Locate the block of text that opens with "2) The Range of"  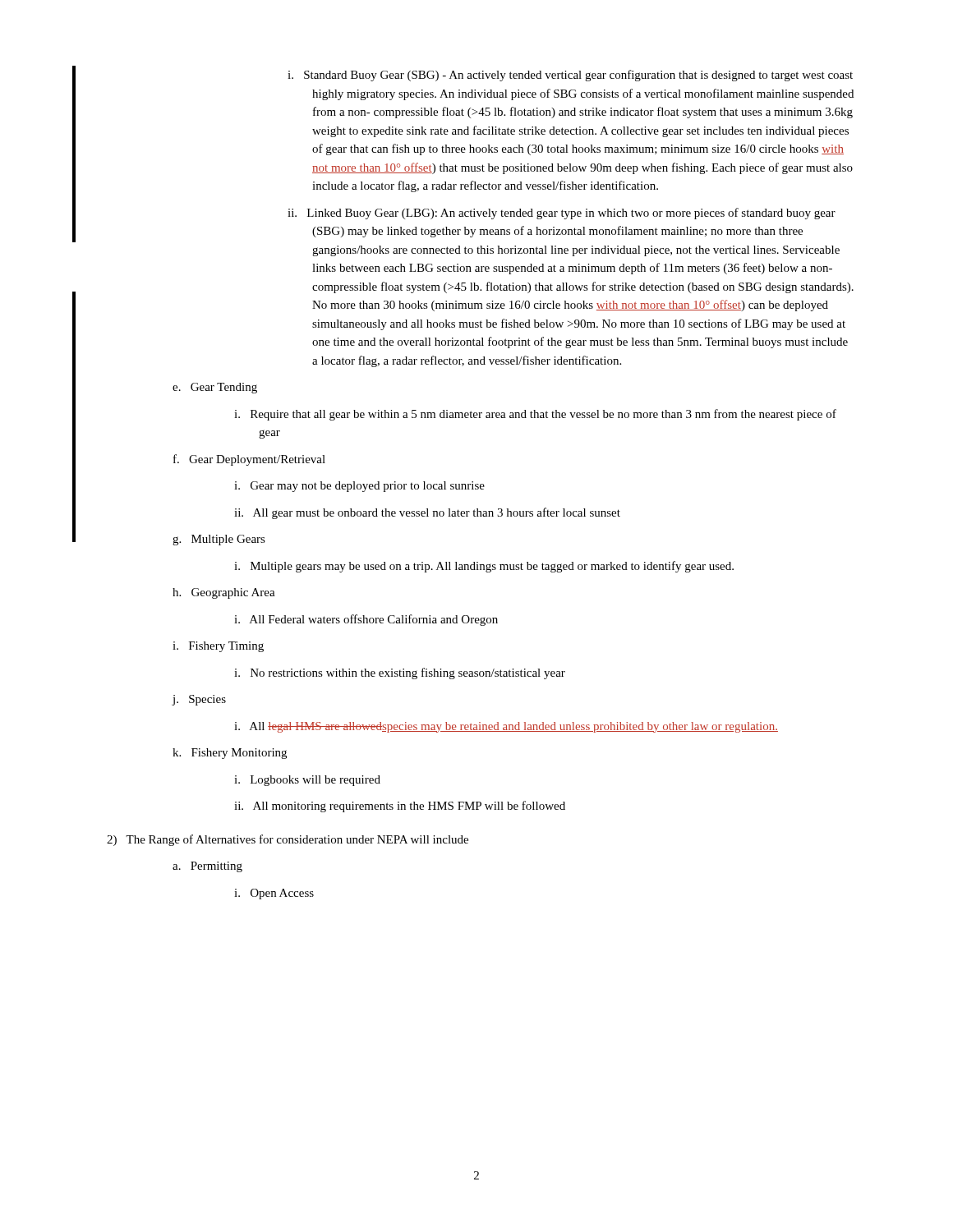coord(288,839)
